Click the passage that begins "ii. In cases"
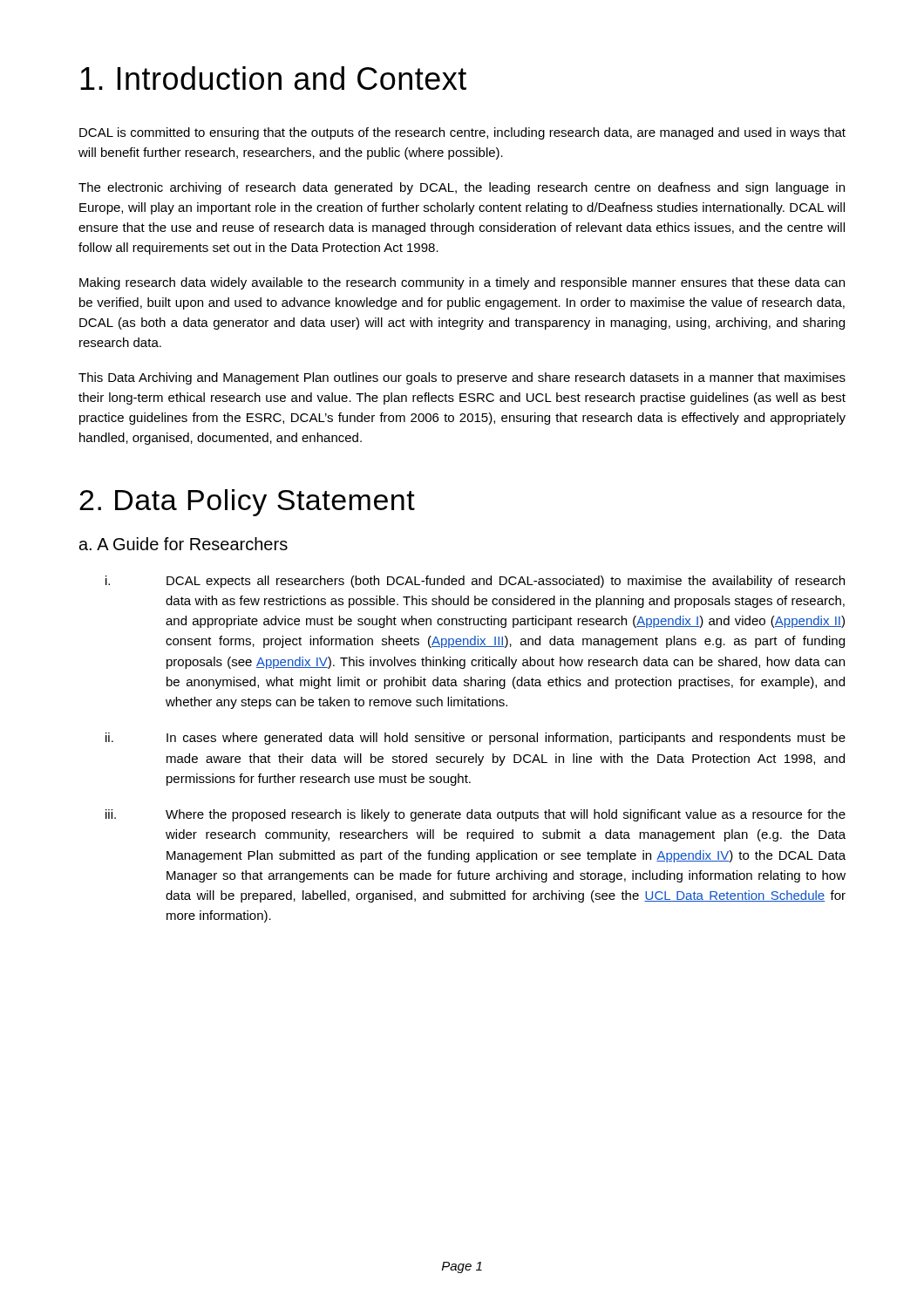 click(462, 758)
